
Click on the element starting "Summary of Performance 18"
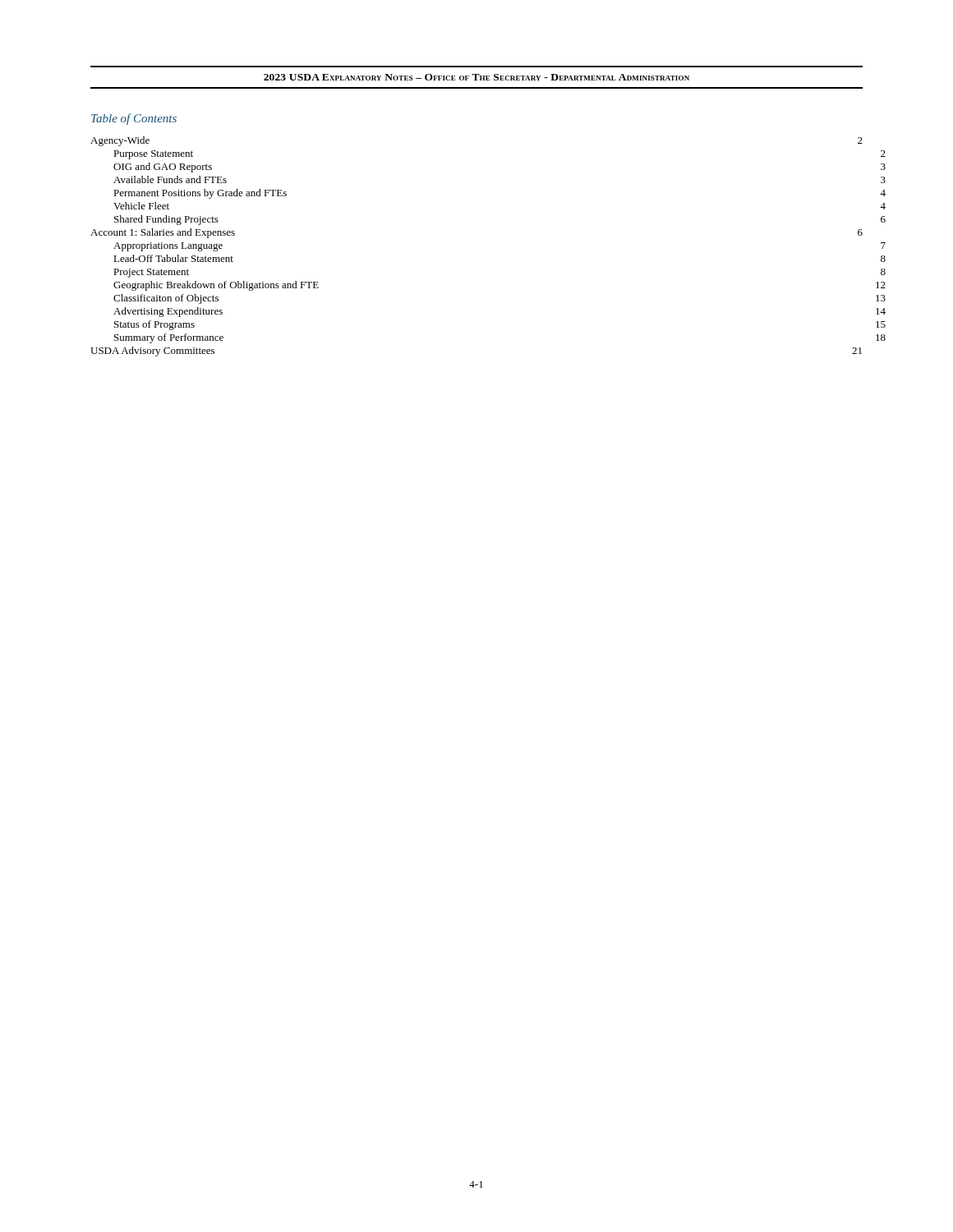[x=169, y=338]
